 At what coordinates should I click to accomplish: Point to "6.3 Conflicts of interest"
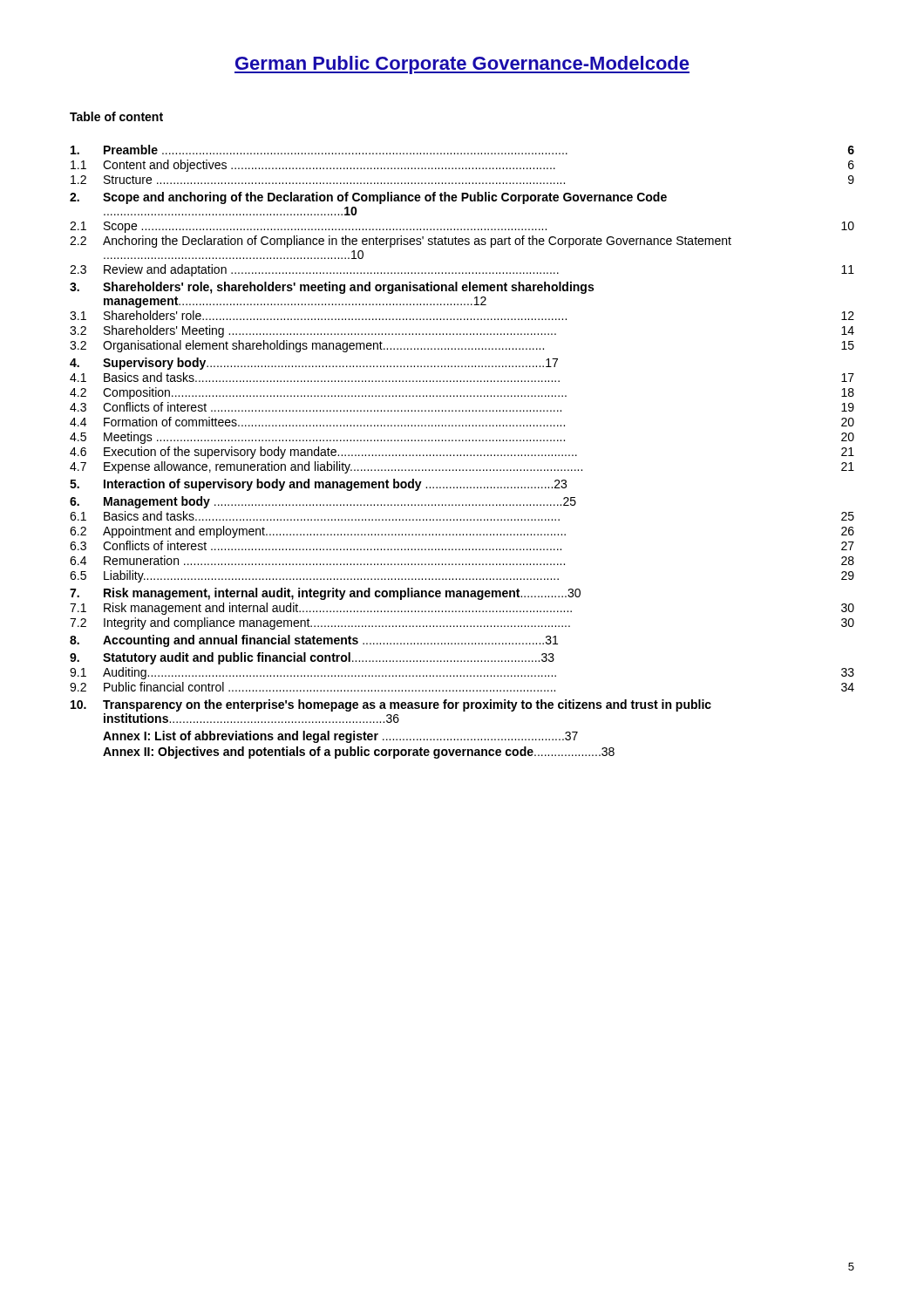coord(462,546)
